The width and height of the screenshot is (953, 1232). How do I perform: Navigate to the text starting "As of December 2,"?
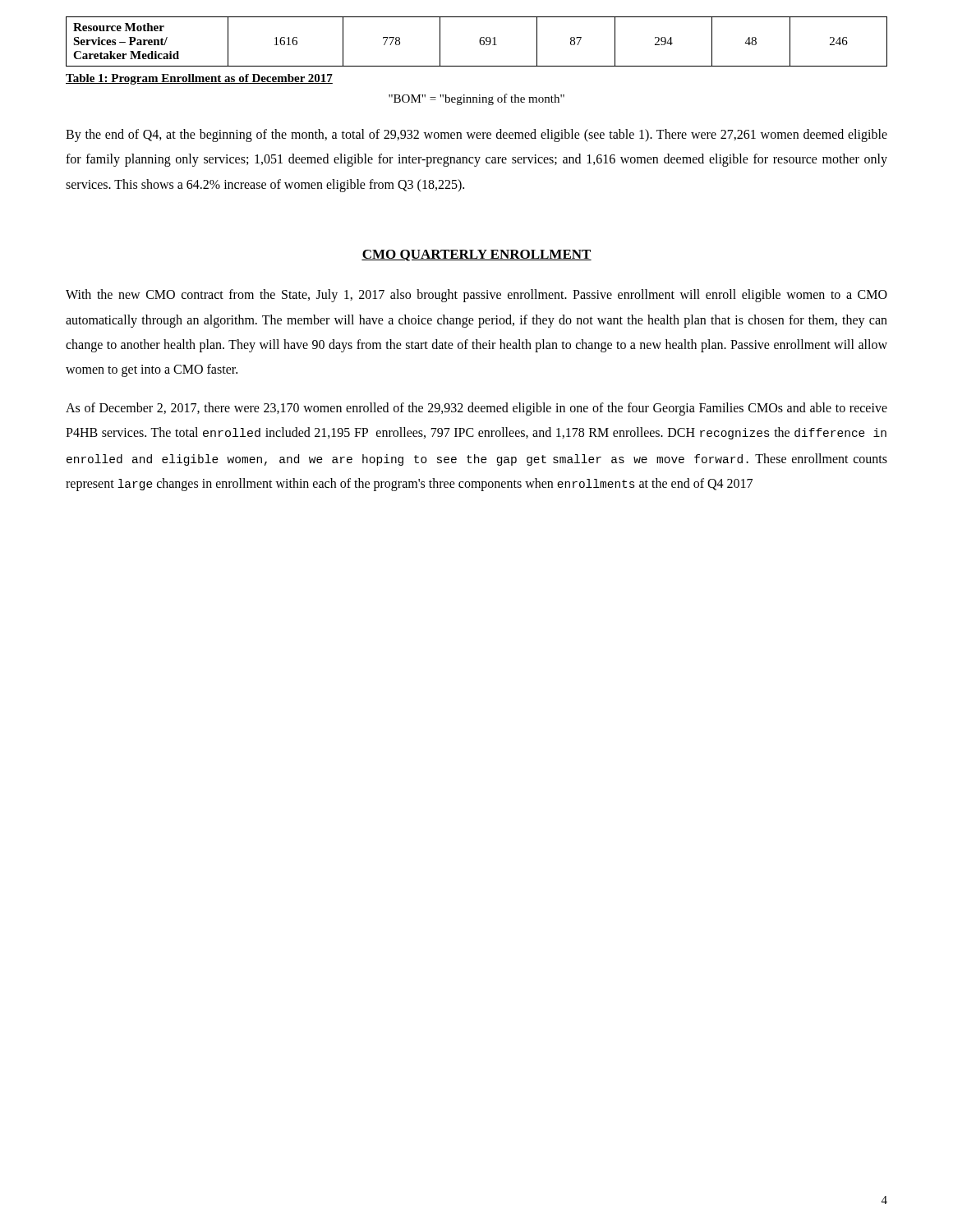pos(476,446)
